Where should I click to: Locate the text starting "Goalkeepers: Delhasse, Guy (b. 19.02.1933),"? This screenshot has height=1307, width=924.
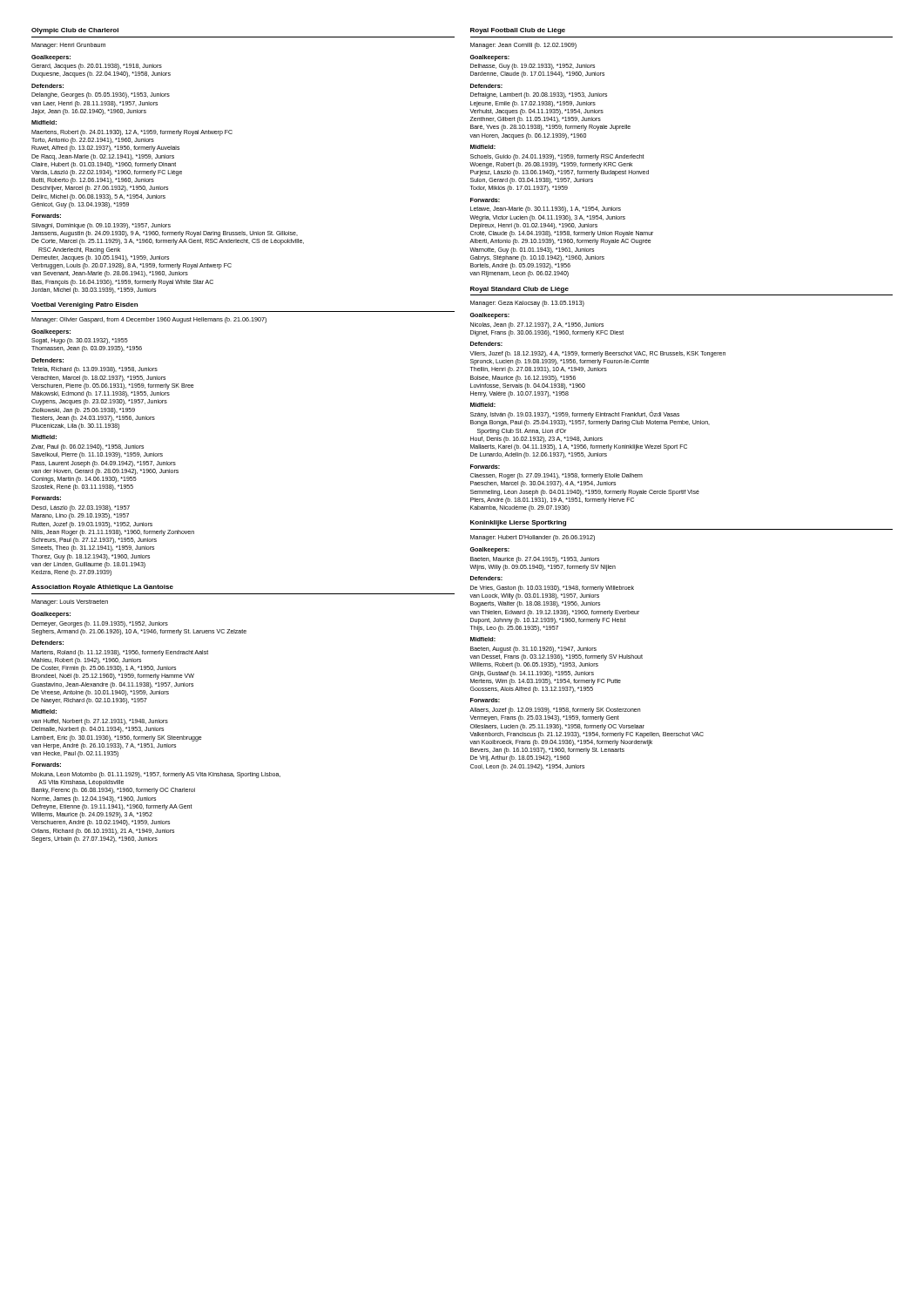[490, 58]
